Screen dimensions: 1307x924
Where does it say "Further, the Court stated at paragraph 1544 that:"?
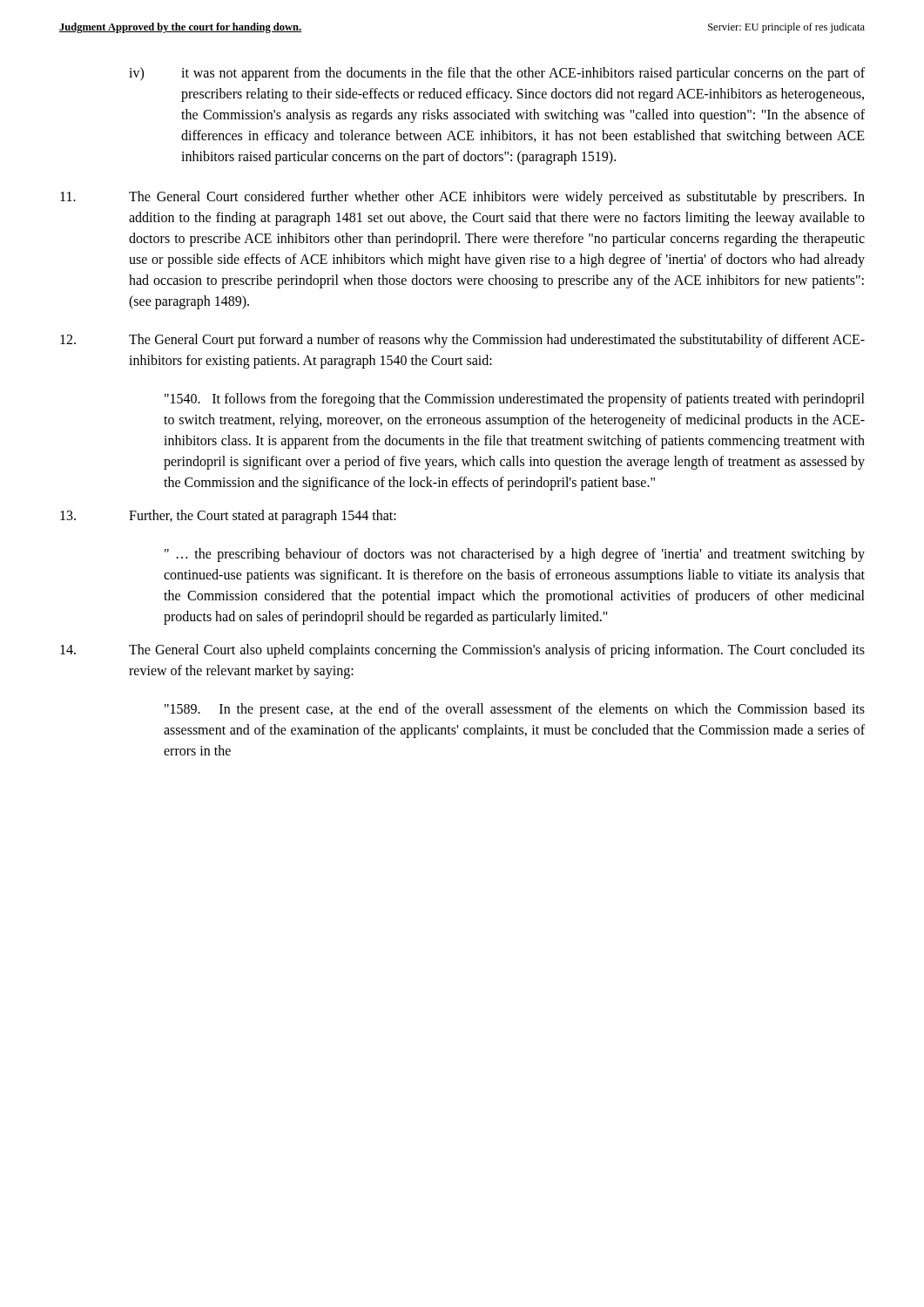[228, 517]
